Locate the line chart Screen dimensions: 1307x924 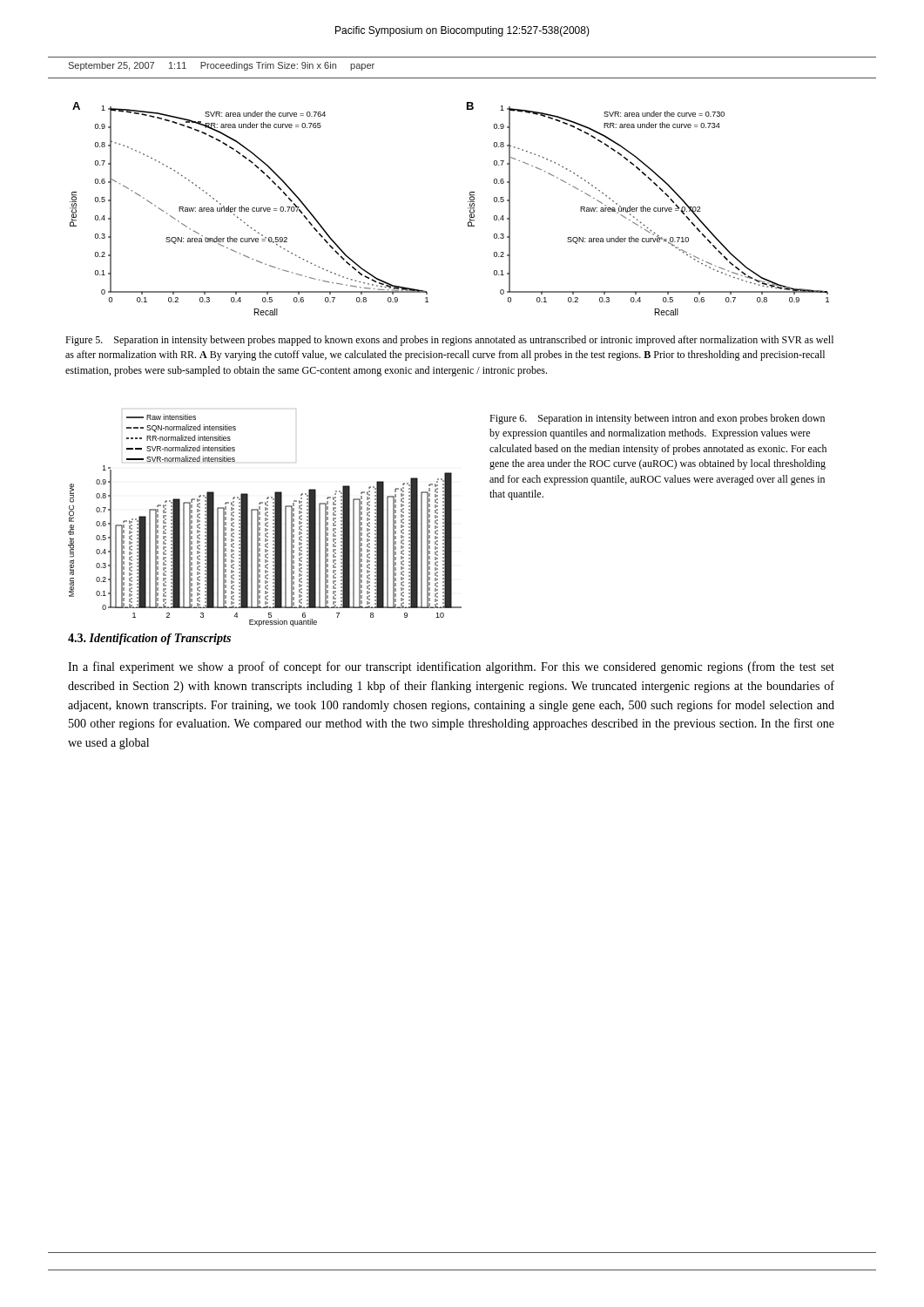[x=453, y=213]
